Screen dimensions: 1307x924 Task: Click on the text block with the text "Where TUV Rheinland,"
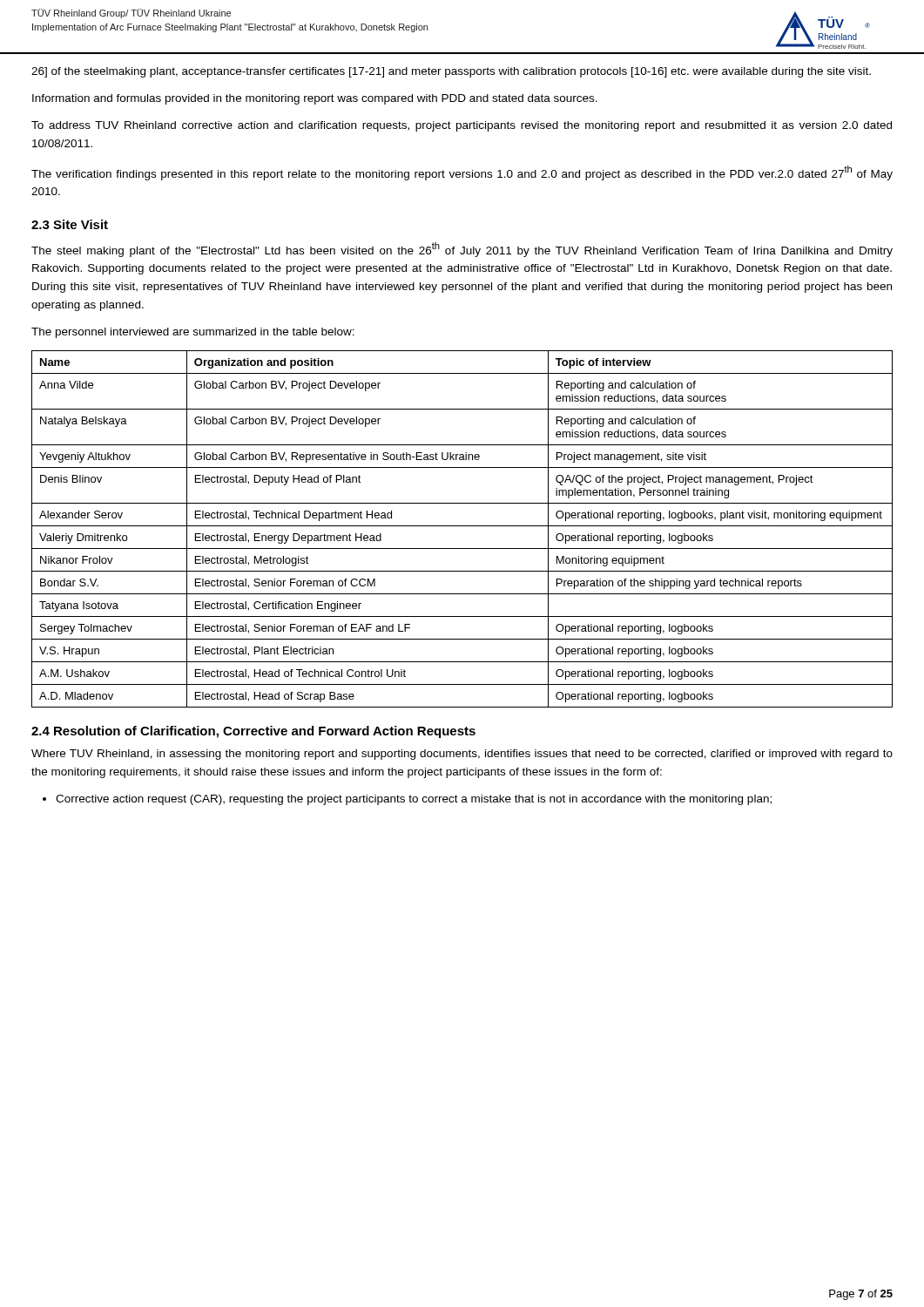462,763
